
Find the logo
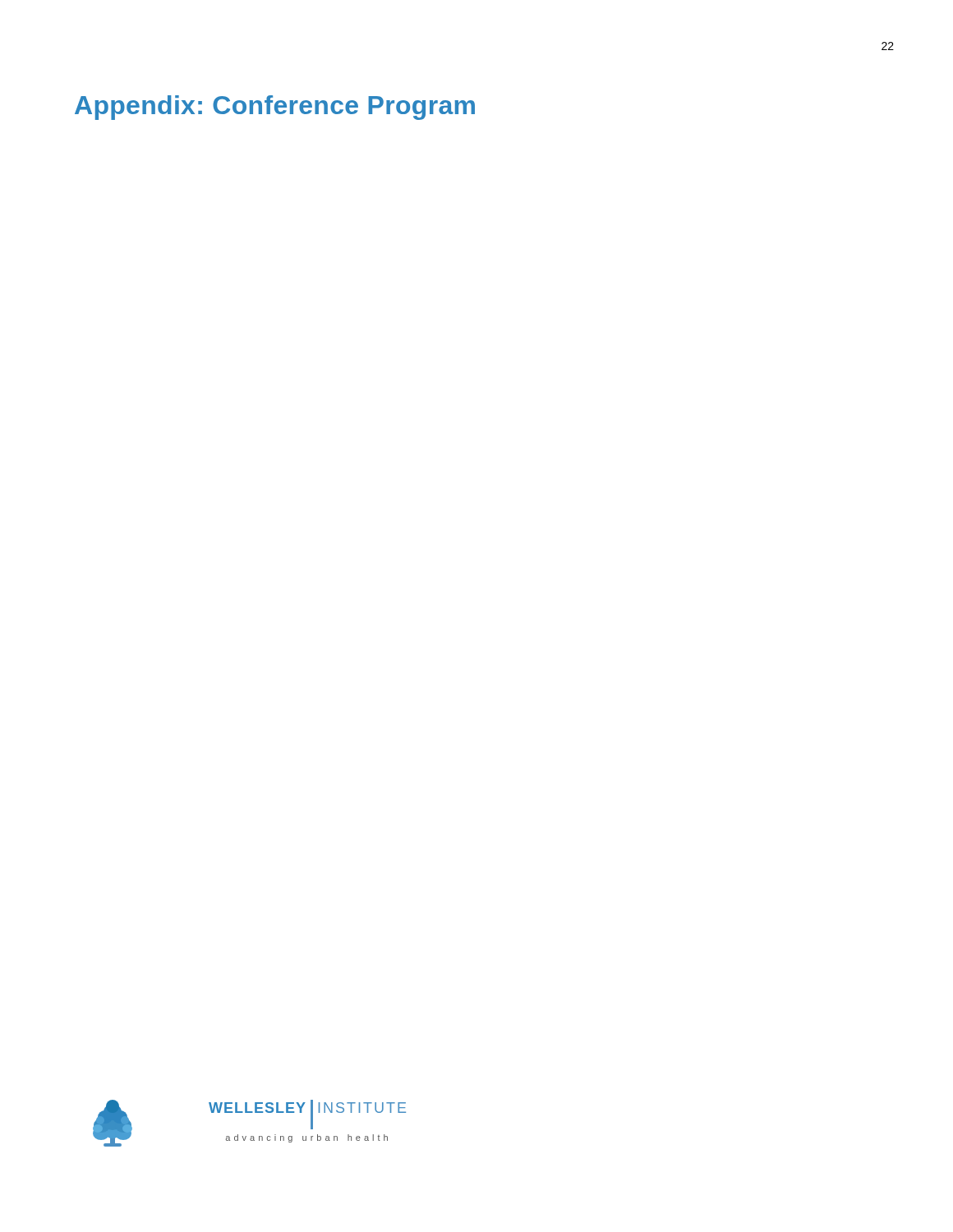coord(241,1121)
